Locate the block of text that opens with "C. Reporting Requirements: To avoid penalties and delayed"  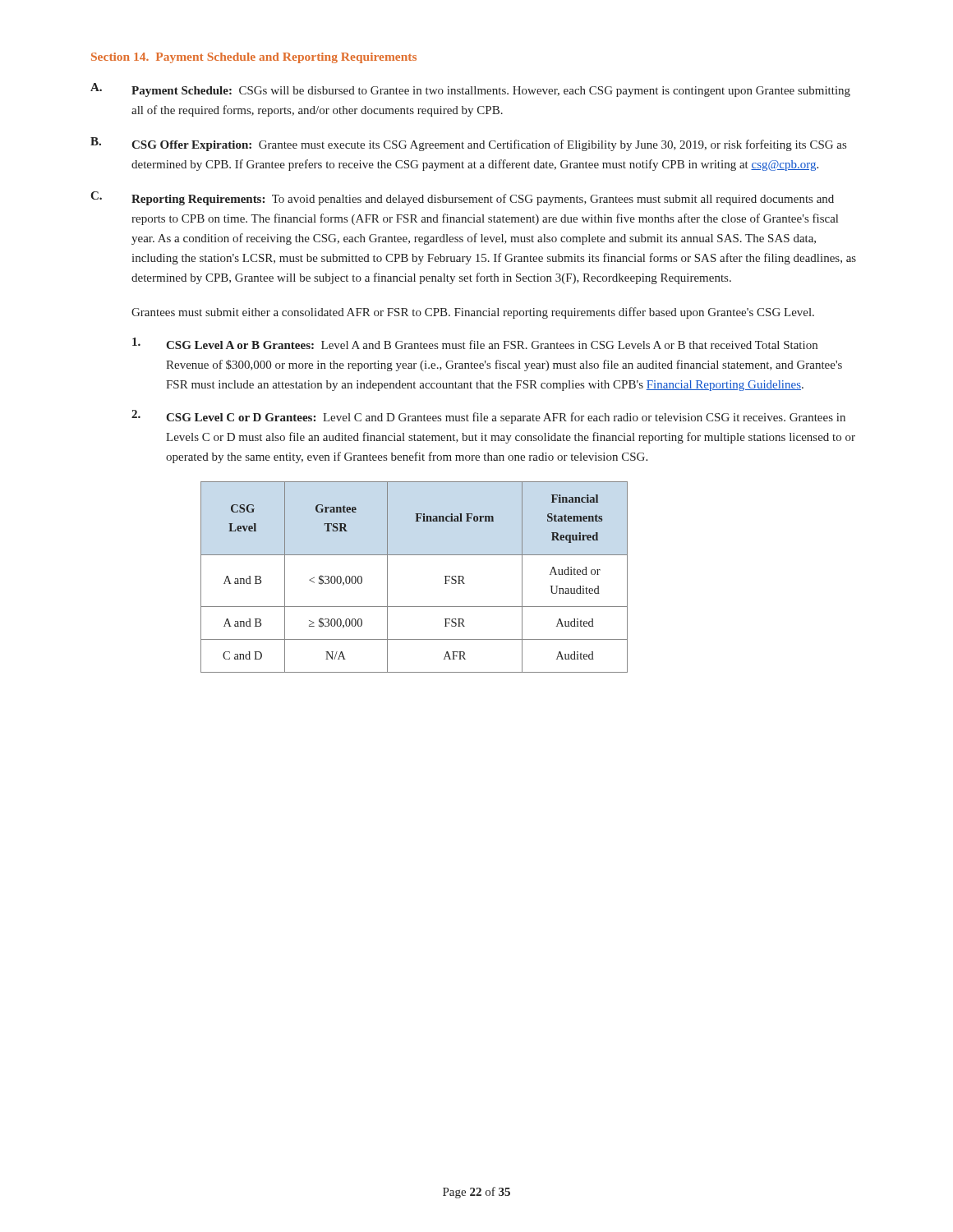tap(476, 238)
